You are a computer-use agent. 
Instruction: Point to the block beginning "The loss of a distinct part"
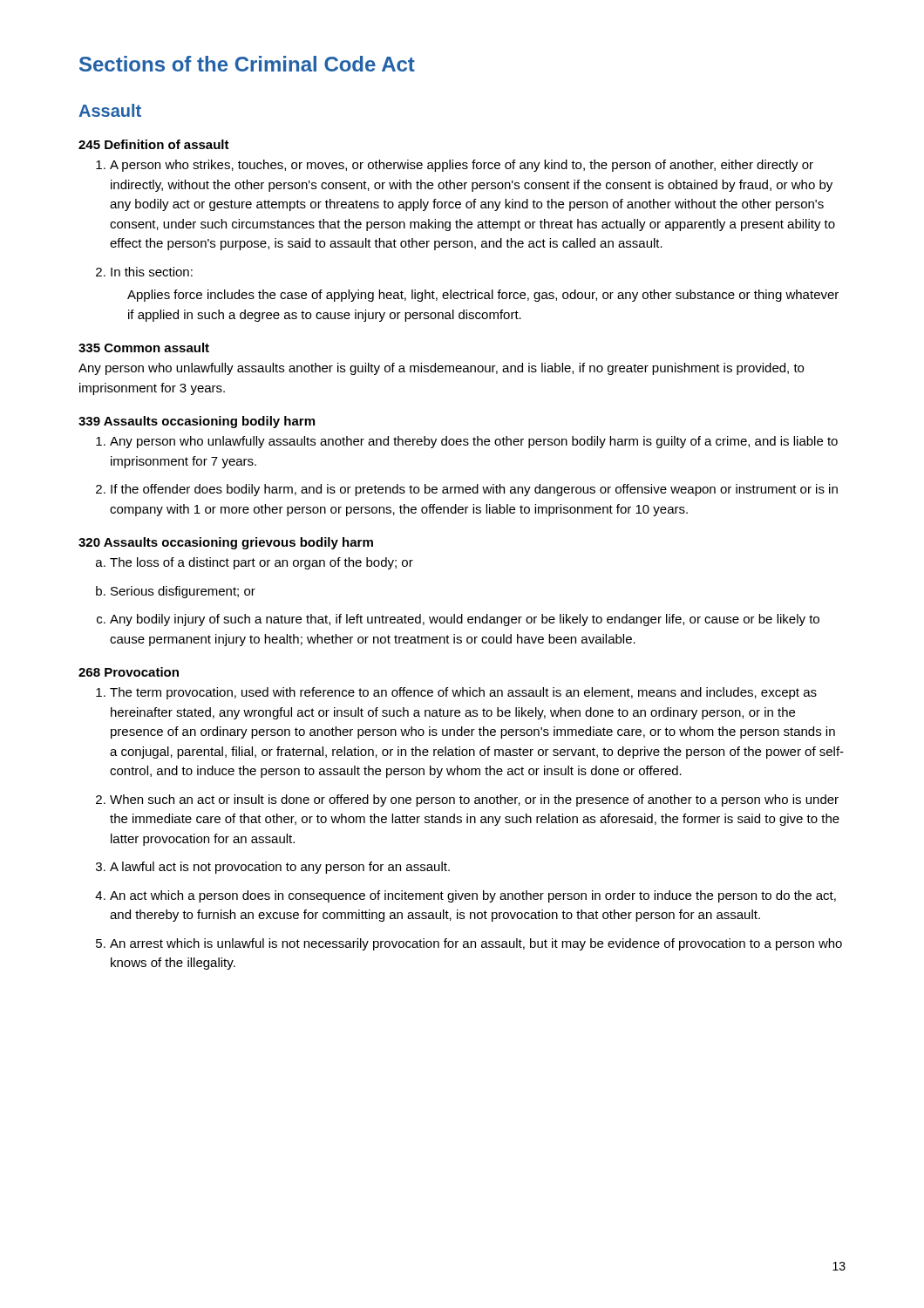coord(255,563)
